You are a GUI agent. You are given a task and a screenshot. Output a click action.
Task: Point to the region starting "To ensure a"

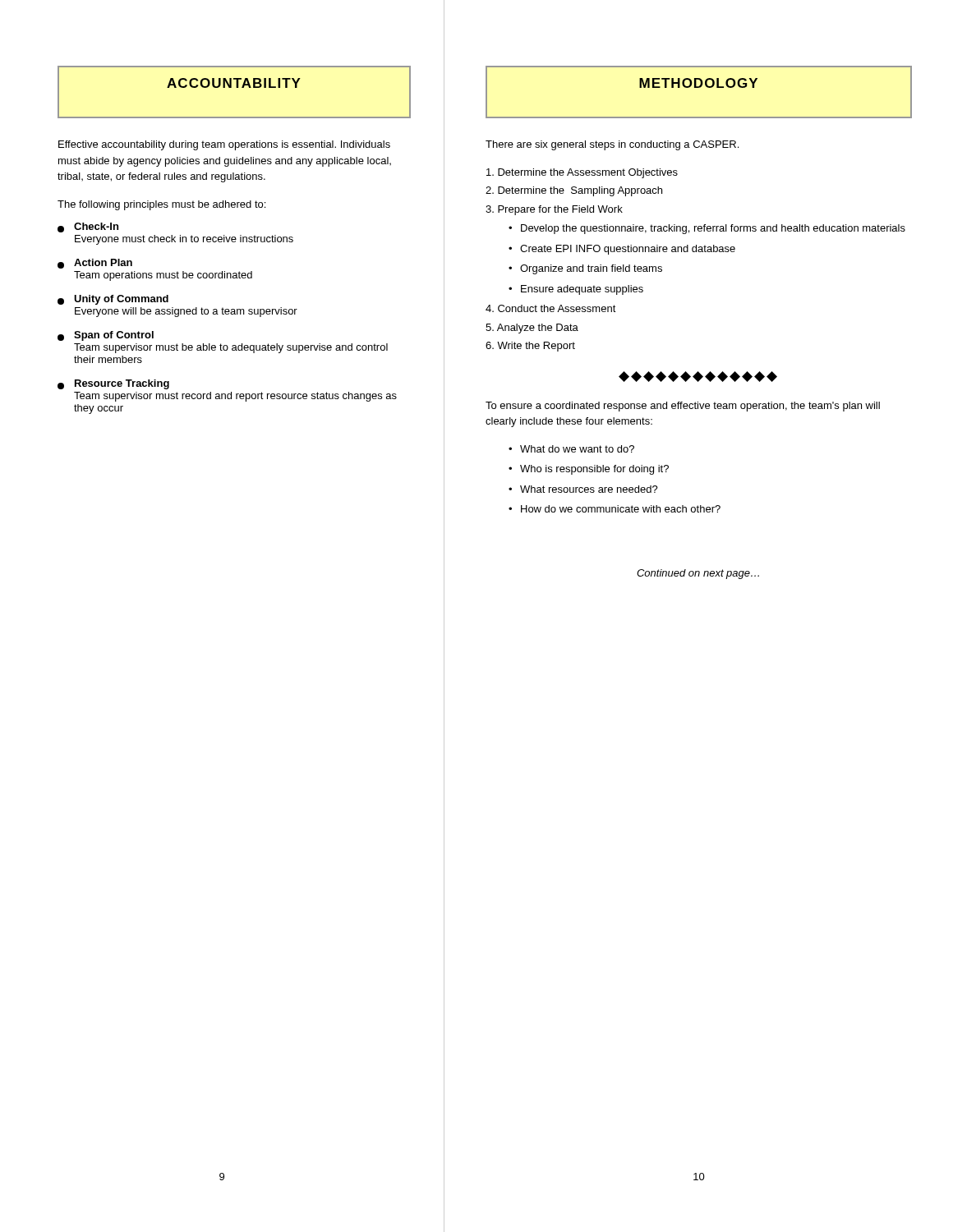[x=683, y=413]
